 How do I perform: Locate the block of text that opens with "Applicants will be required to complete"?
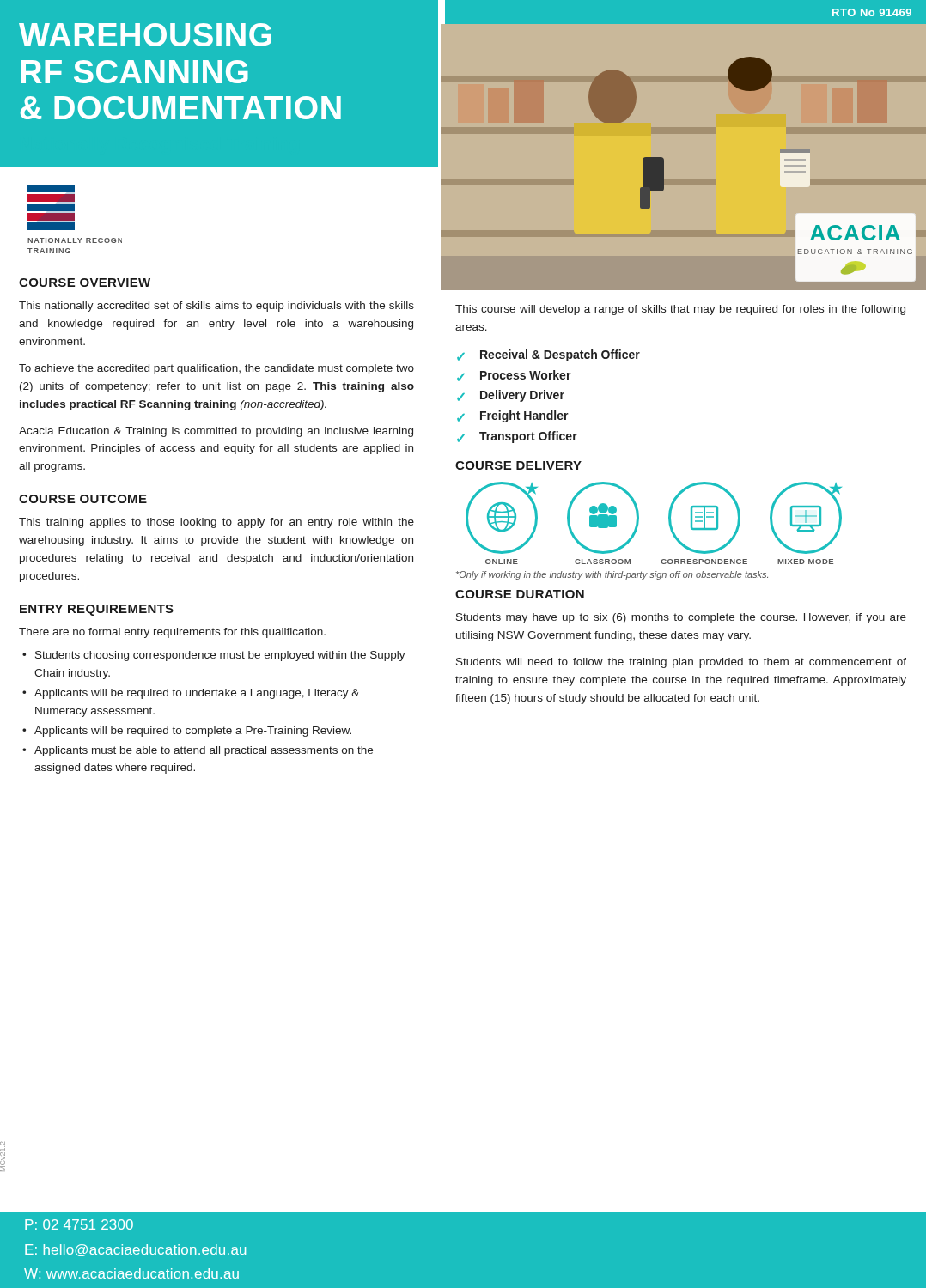point(193,730)
